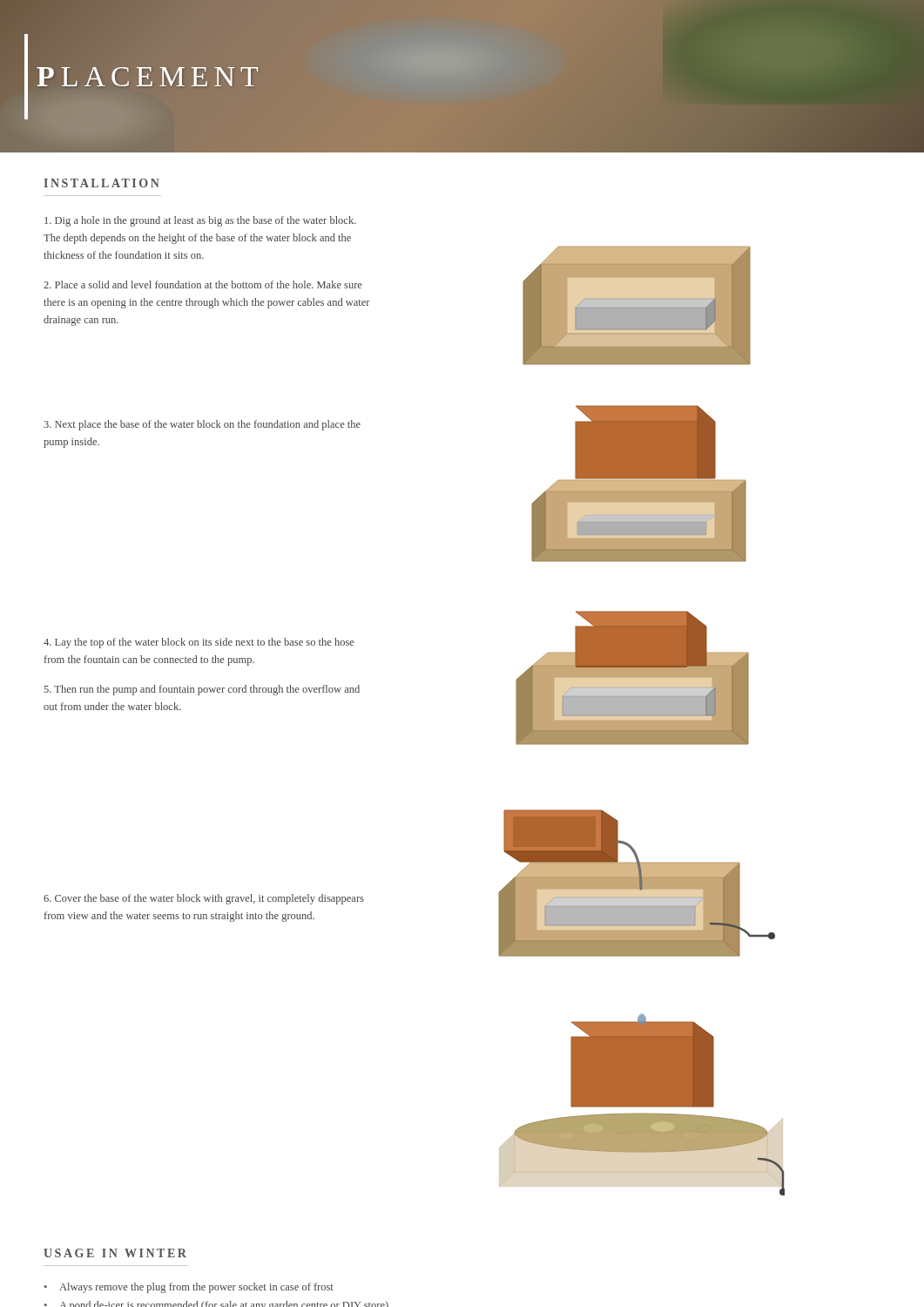Where is the passage that starts "A pond de-icer is recommended (for sale"?
Viewport: 924px width, 1307px height.
(x=224, y=1303)
